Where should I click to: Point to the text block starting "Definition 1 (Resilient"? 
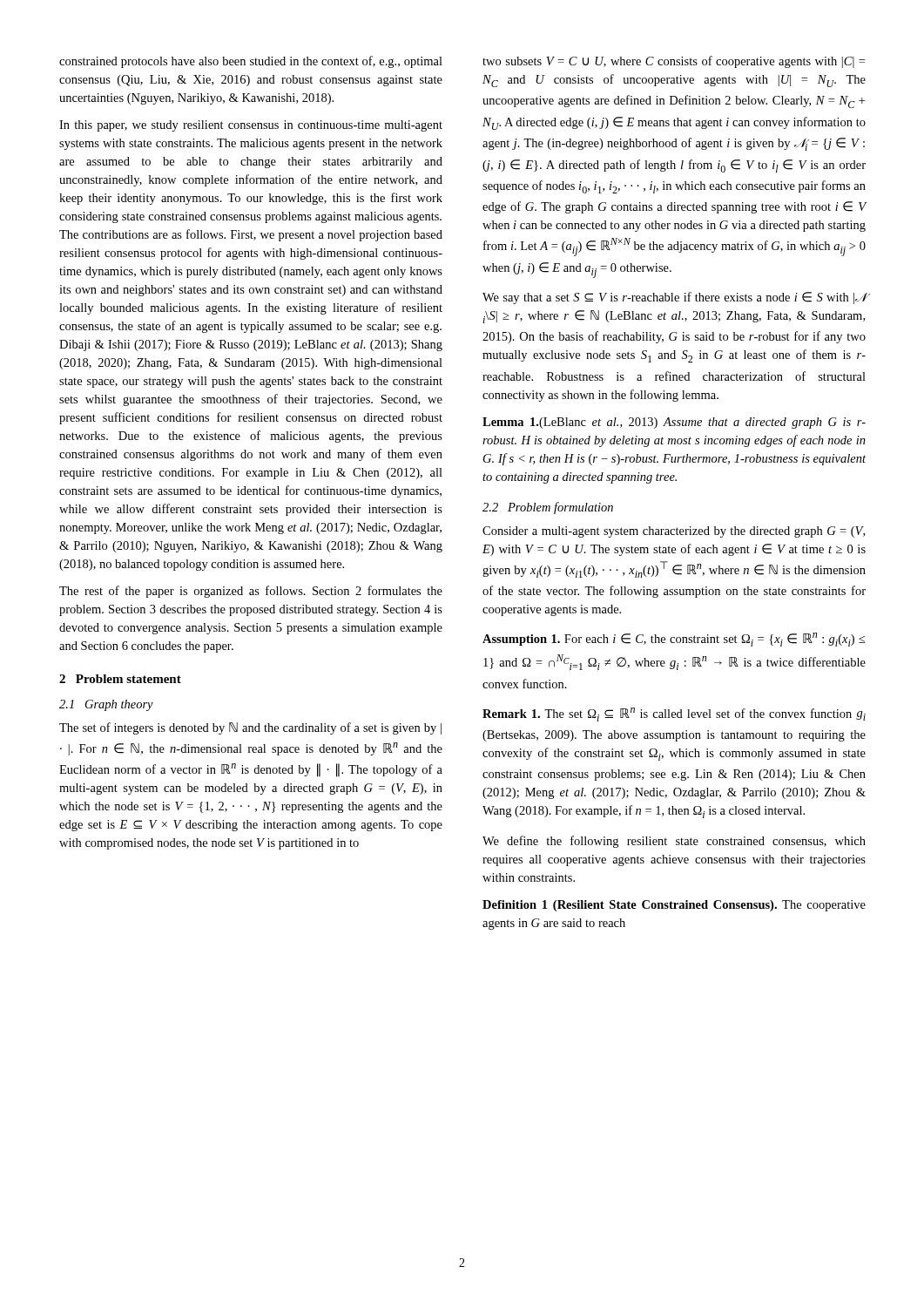tap(674, 914)
